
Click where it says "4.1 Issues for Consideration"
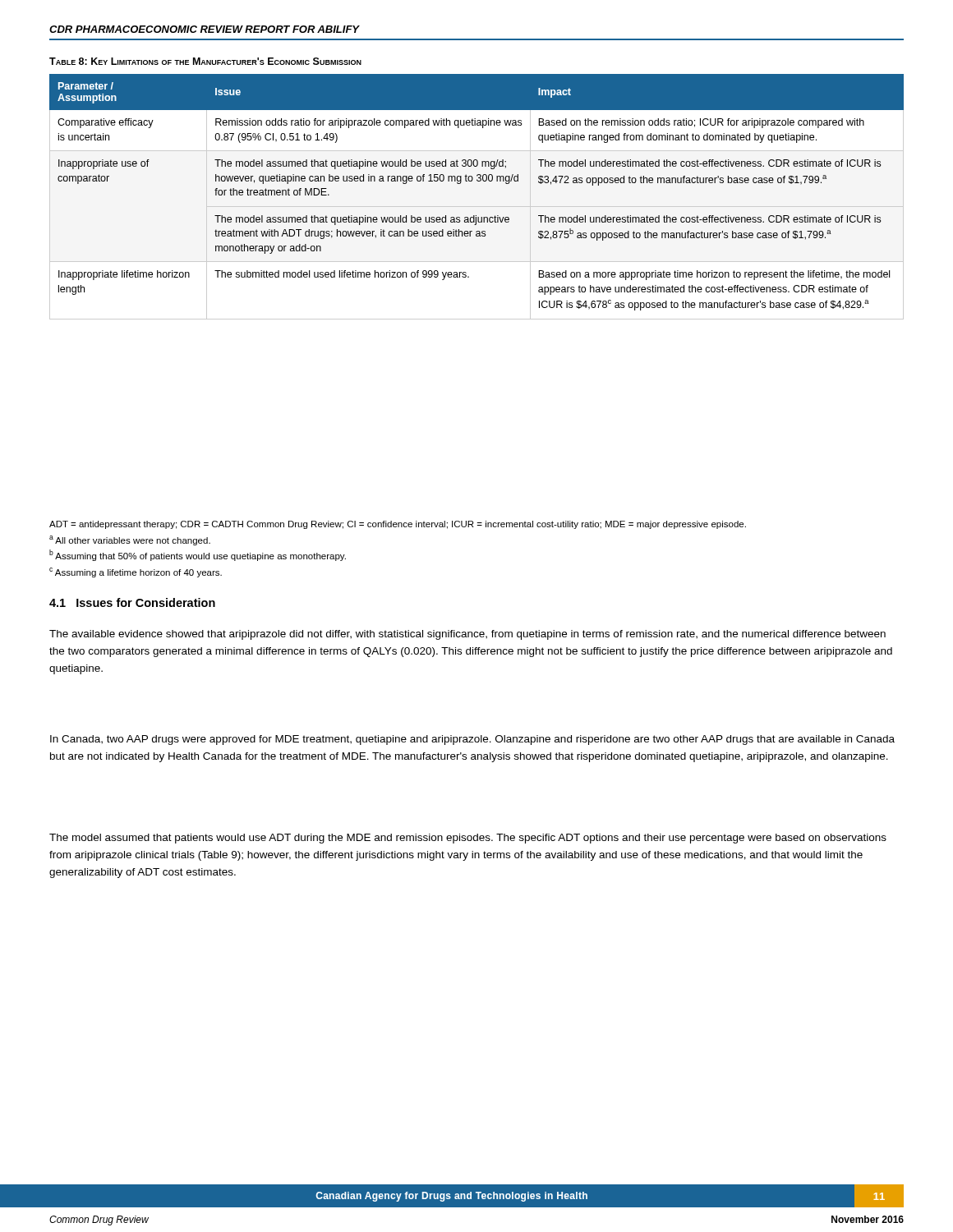click(132, 603)
